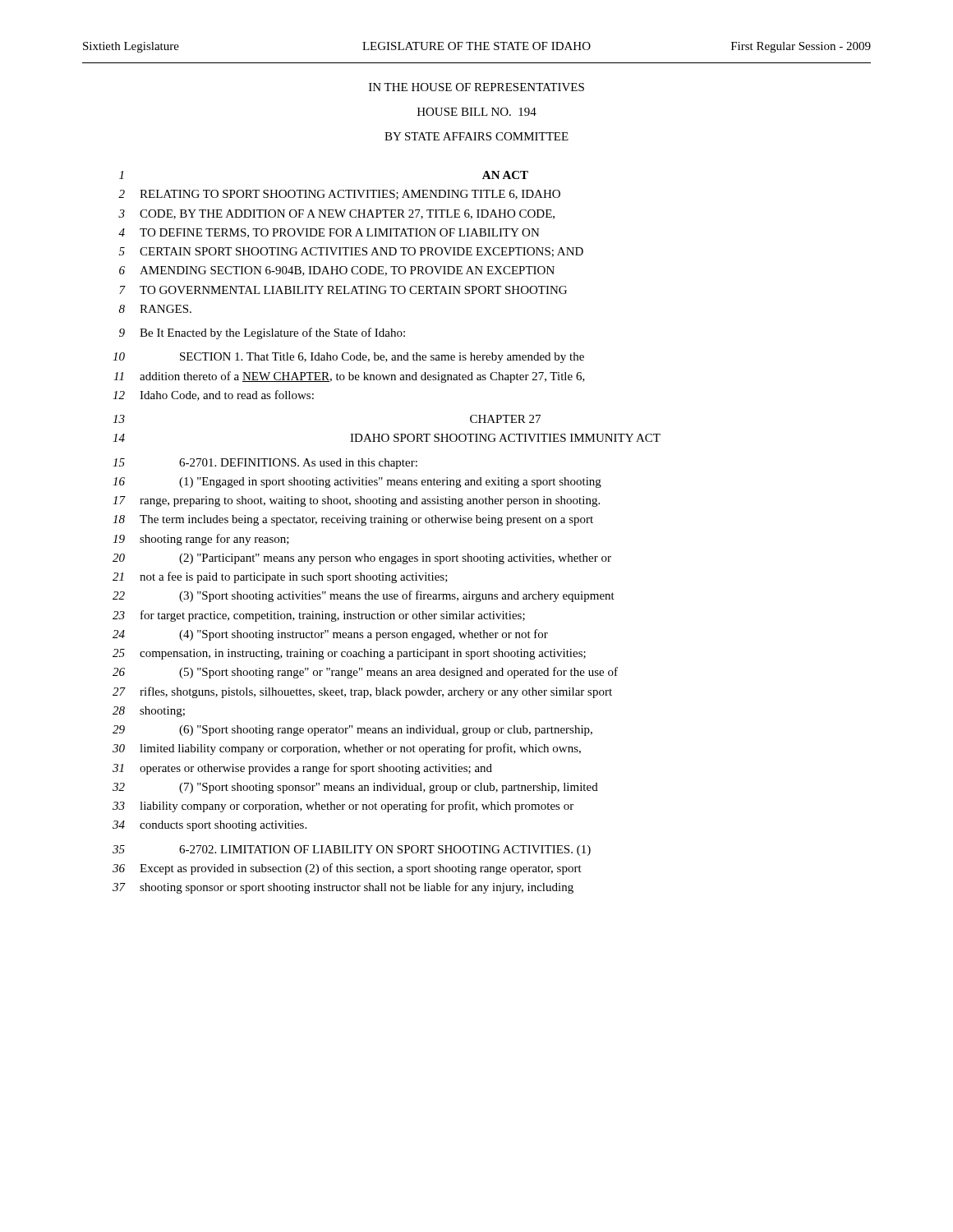Click on the passage starting "2 RELATING TO SPORT SHOOTING ACTIVITIES; AMENDING"
Image resolution: width=953 pixels, height=1232 pixels.
click(x=476, y=195)
